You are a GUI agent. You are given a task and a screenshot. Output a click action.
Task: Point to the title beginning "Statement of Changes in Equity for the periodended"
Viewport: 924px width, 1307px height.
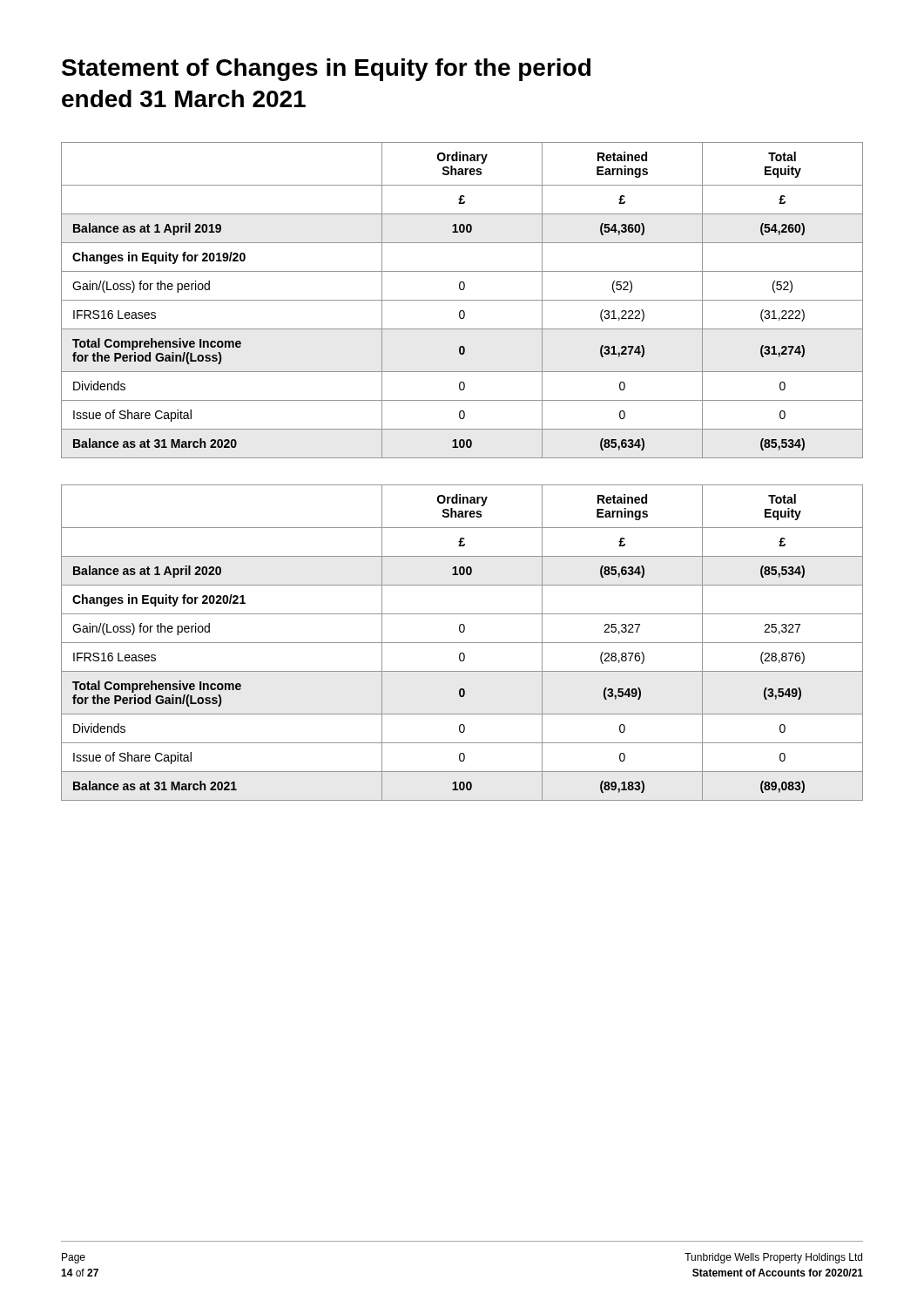(x=462, y=84)
